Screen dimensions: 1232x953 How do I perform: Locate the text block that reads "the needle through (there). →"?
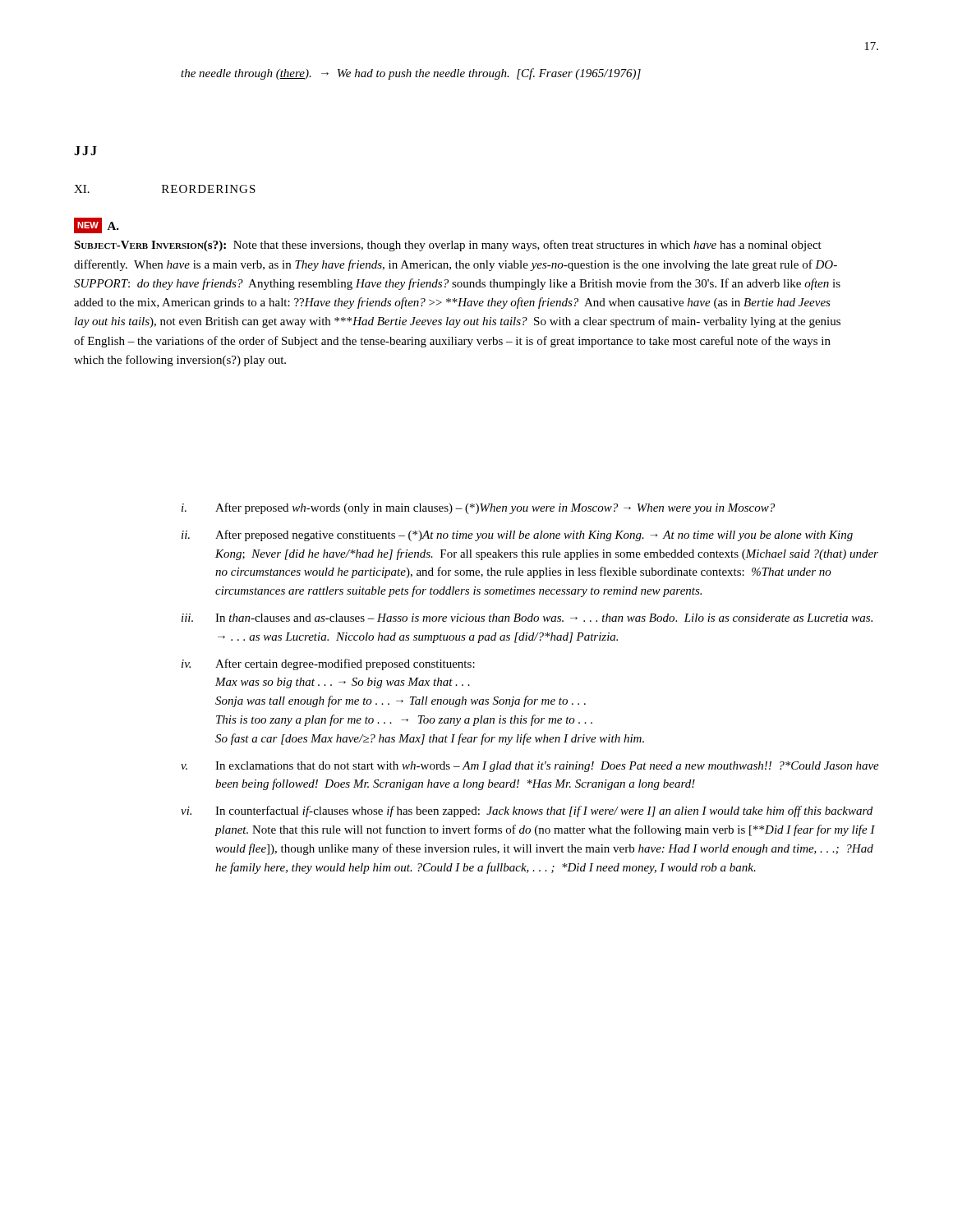(411, 73)
